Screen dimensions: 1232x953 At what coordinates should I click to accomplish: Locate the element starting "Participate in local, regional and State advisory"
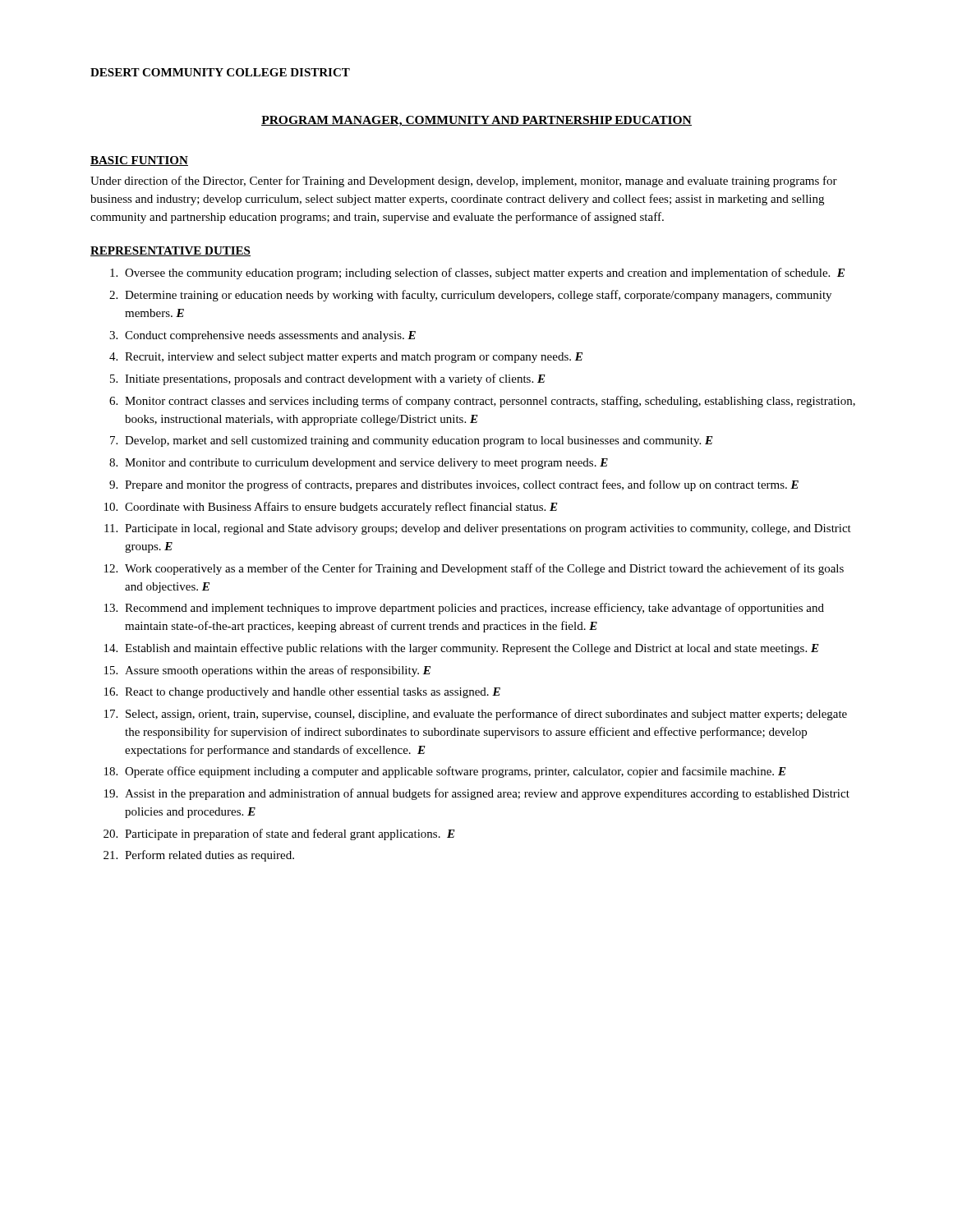point(492,538)
